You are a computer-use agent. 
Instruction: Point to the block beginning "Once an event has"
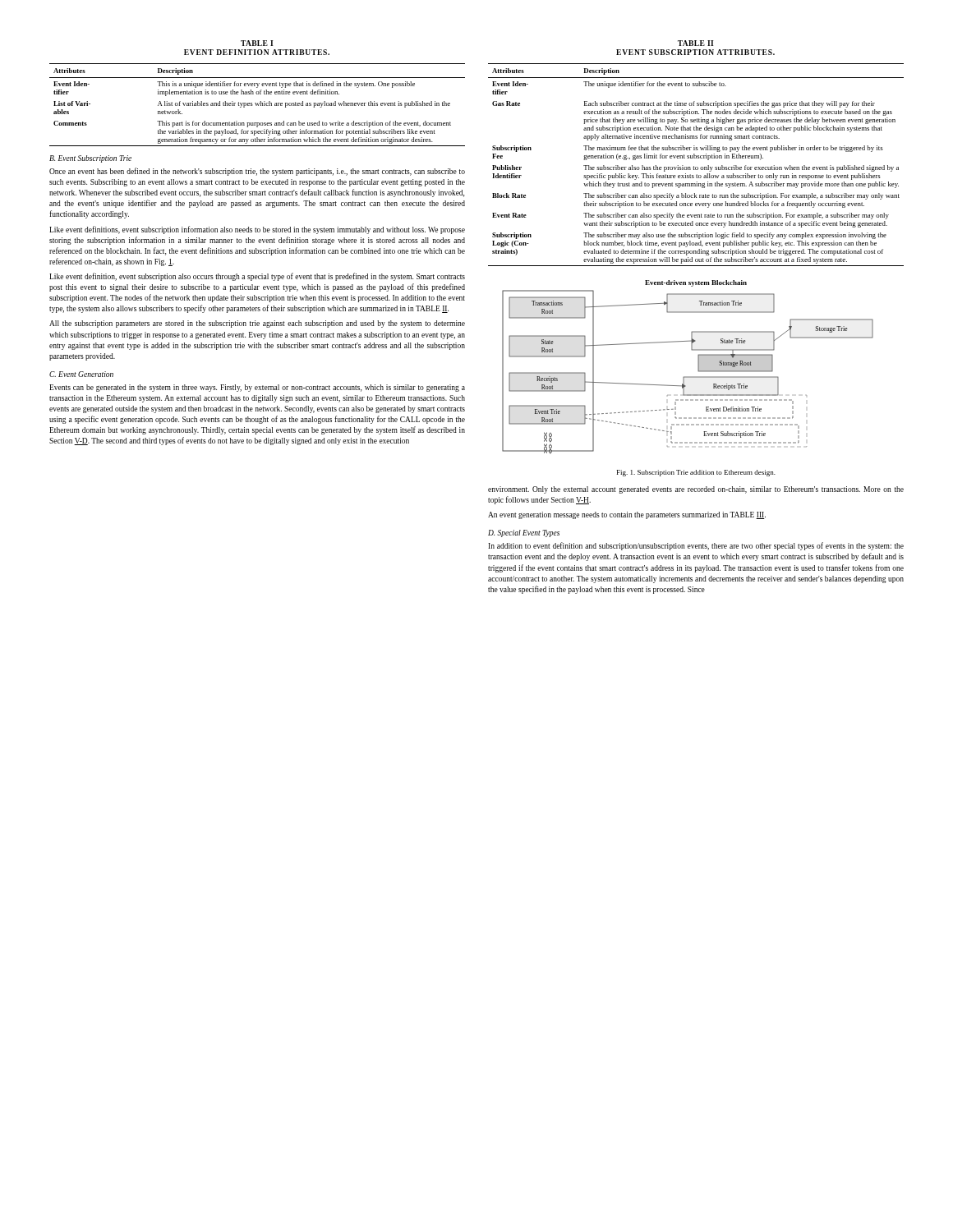pyautogui.click(x=257, y=193)
